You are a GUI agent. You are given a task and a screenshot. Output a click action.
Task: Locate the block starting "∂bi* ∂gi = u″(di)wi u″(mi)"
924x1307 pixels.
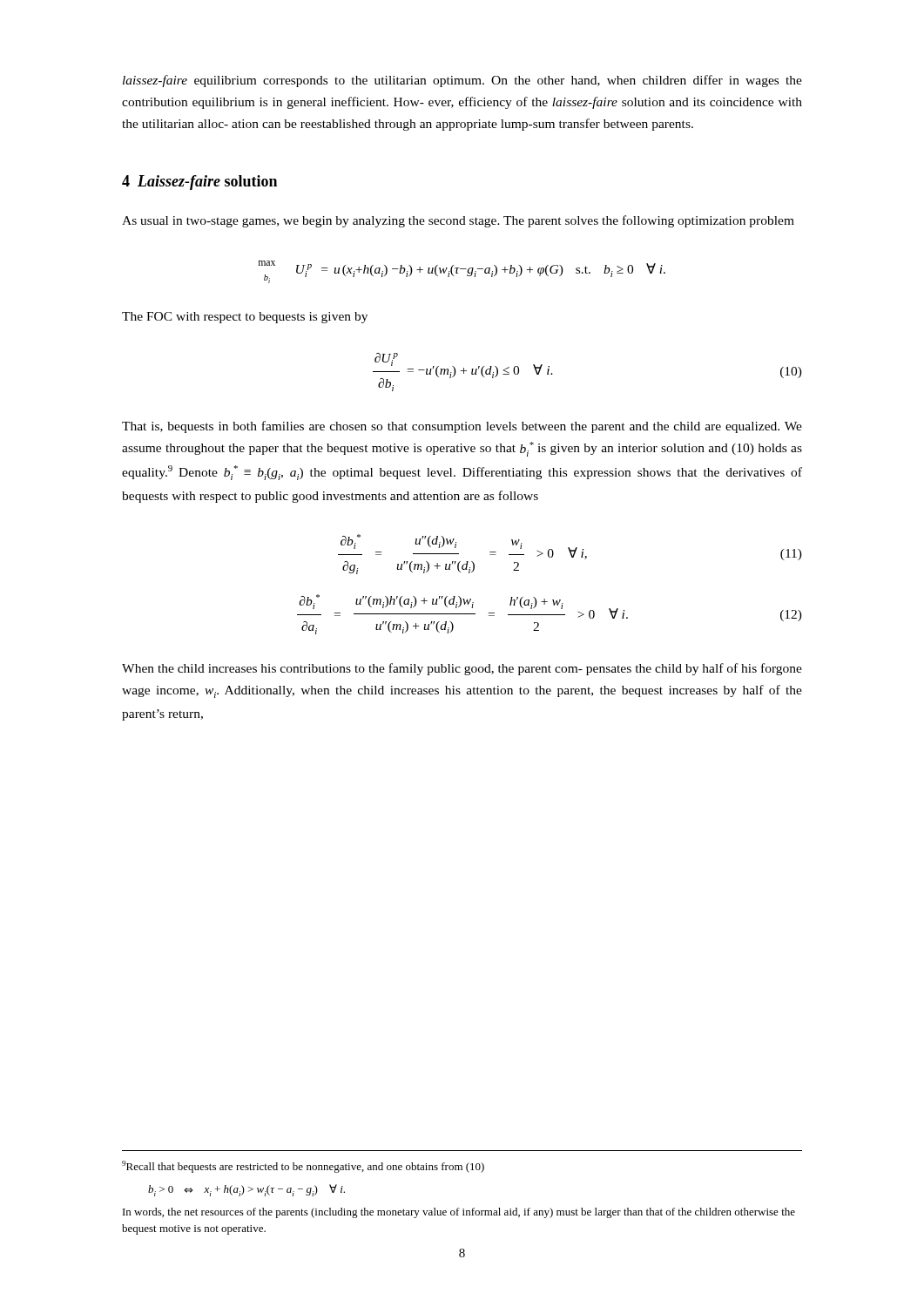pos(569,554)
